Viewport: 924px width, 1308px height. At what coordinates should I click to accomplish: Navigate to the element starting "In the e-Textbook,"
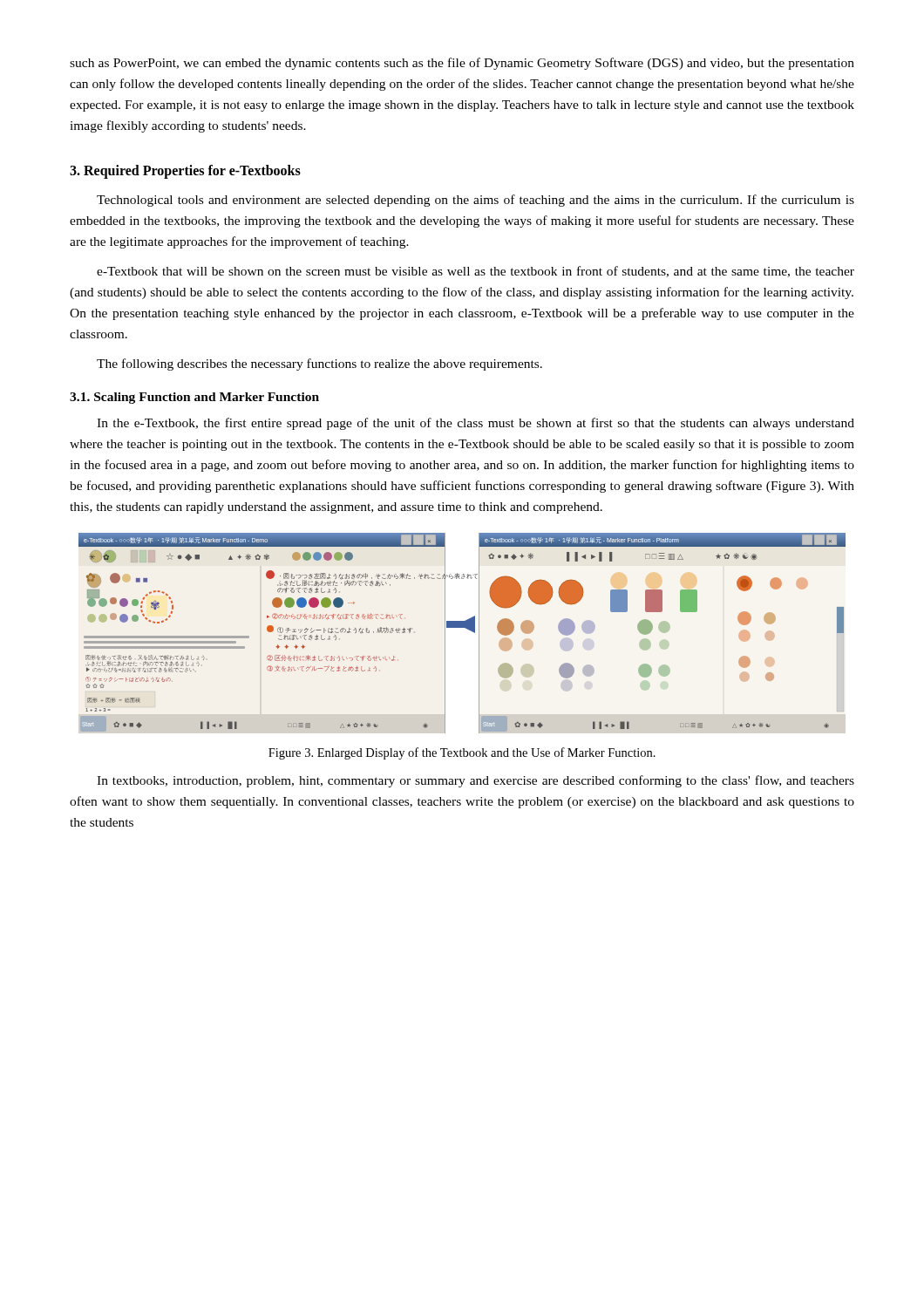[x=462, y=464]
